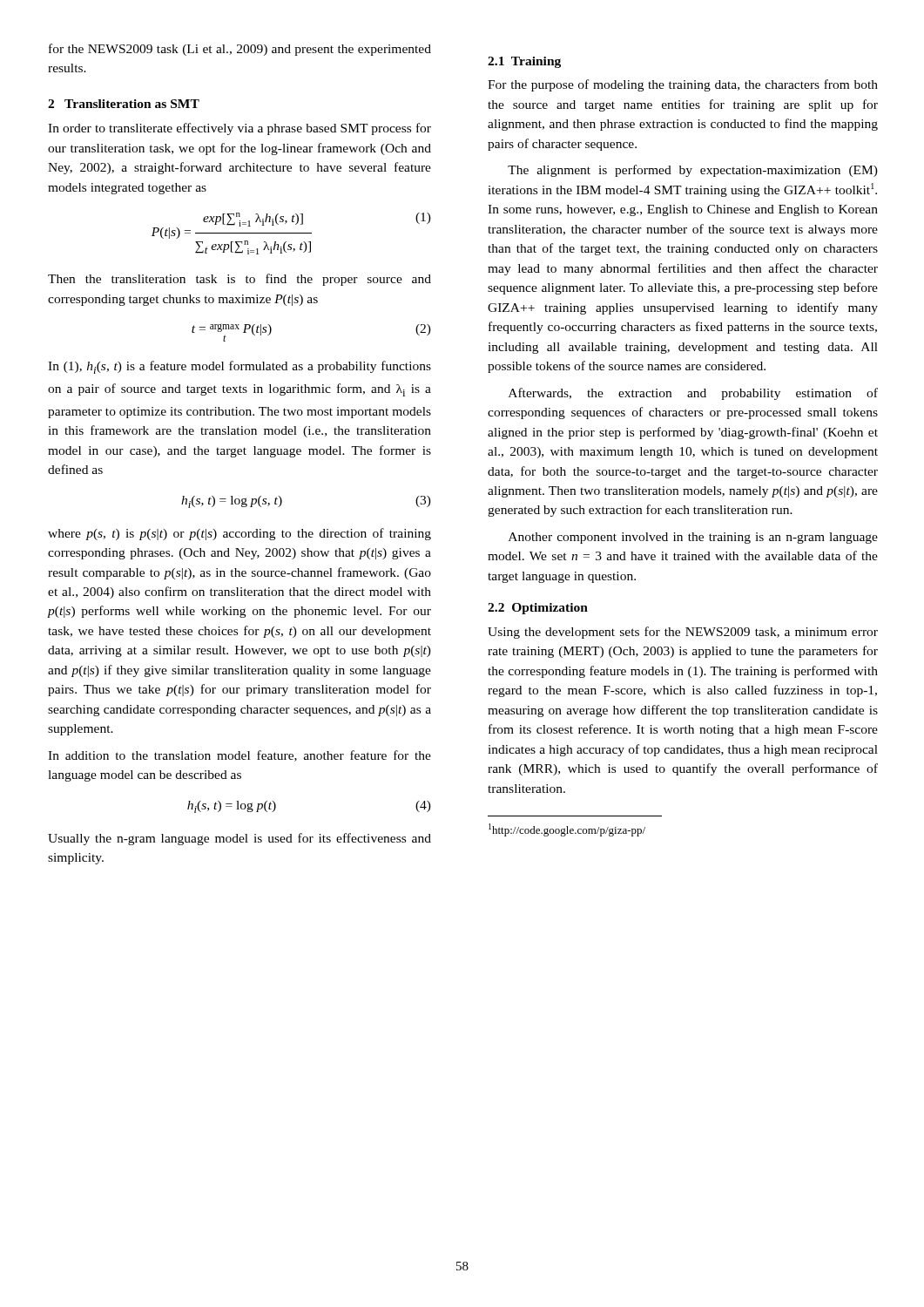Viewport: 924px width, 1307px height.
Task: Navigate to the element starting "In (1), hi(s, t) is a"
Action: (x=239, y=418)
